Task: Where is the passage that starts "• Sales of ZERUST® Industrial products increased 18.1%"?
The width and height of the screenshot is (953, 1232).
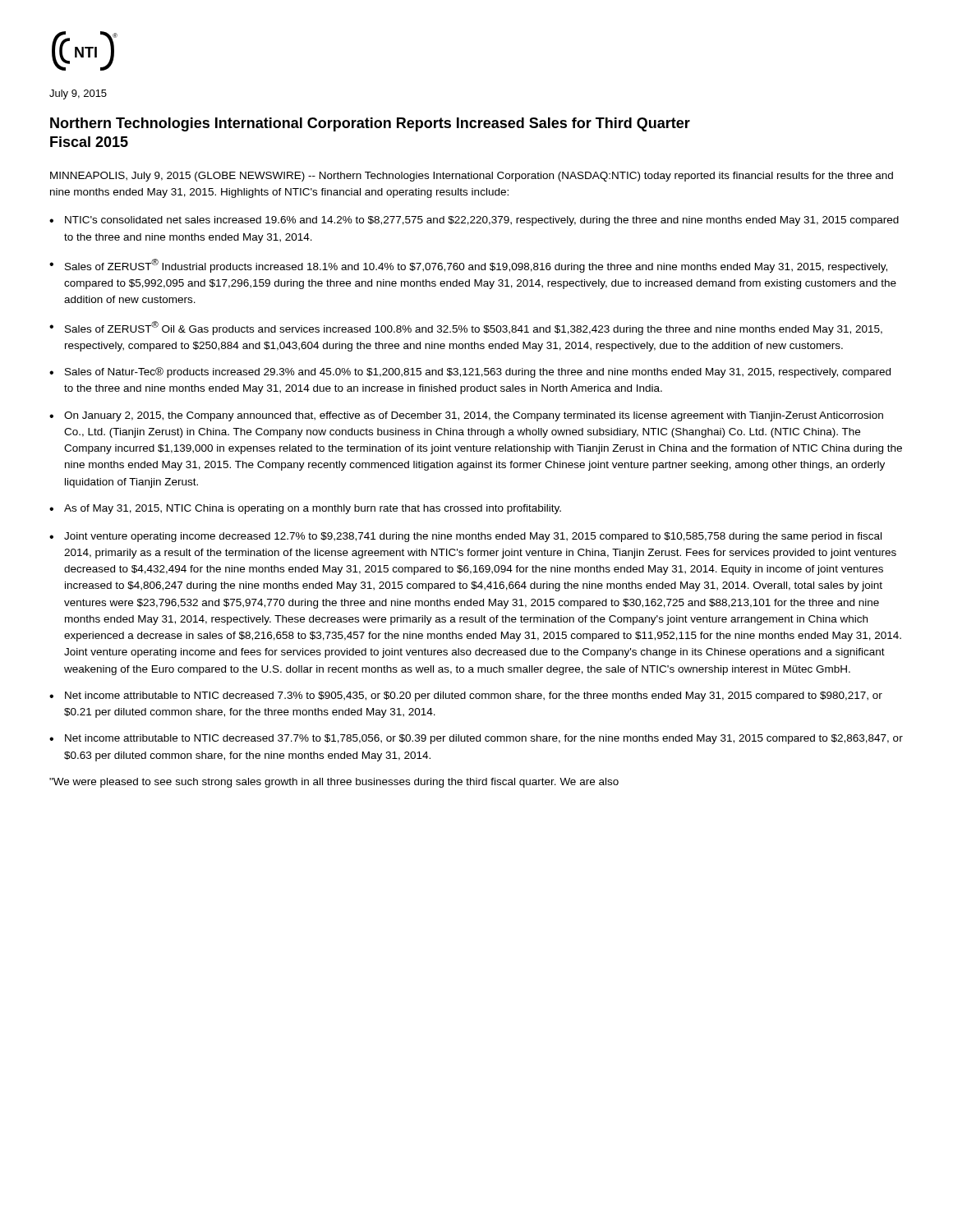Action: (476, 282)
